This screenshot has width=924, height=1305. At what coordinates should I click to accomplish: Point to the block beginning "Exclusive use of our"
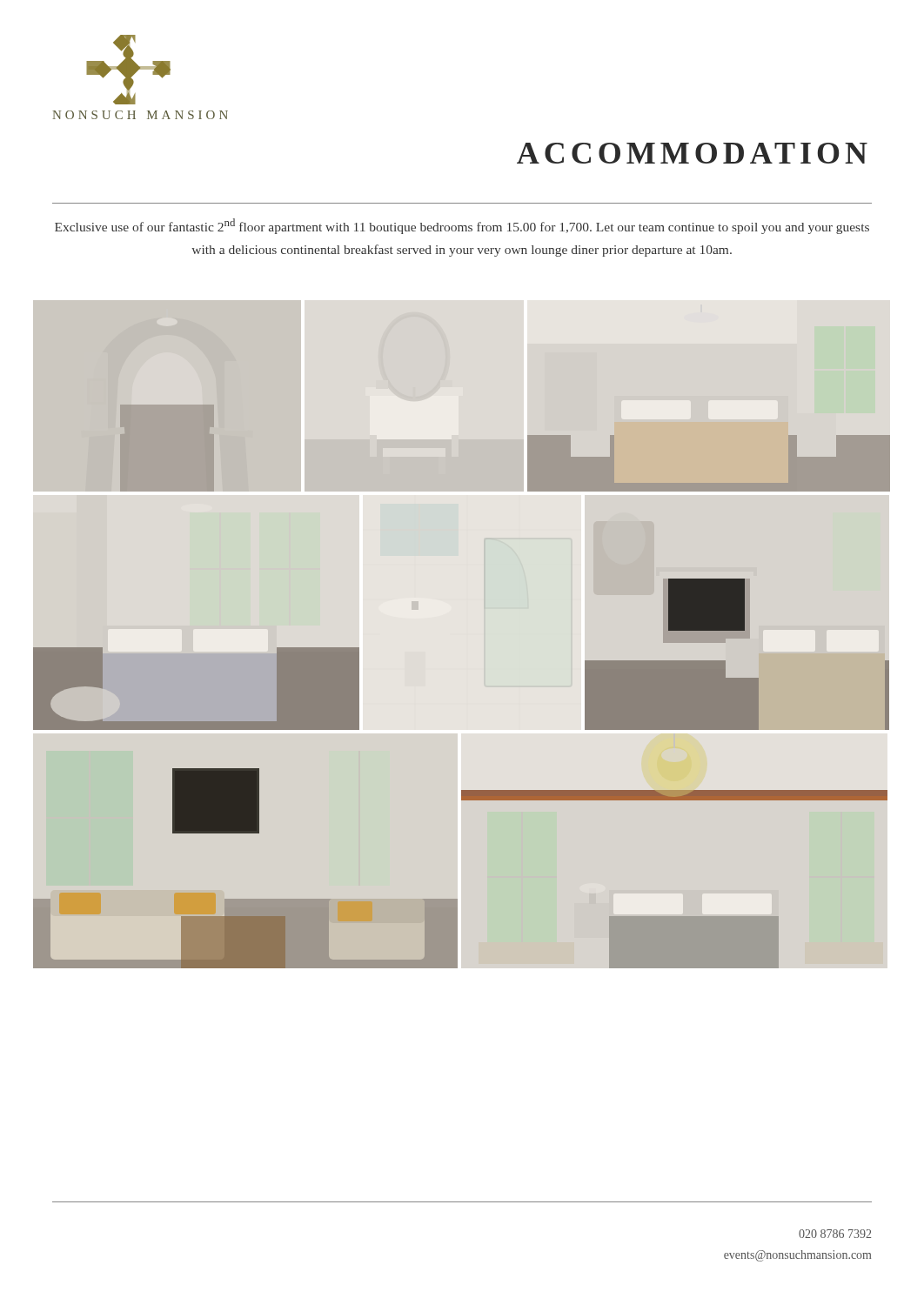(x=462, y=236)
